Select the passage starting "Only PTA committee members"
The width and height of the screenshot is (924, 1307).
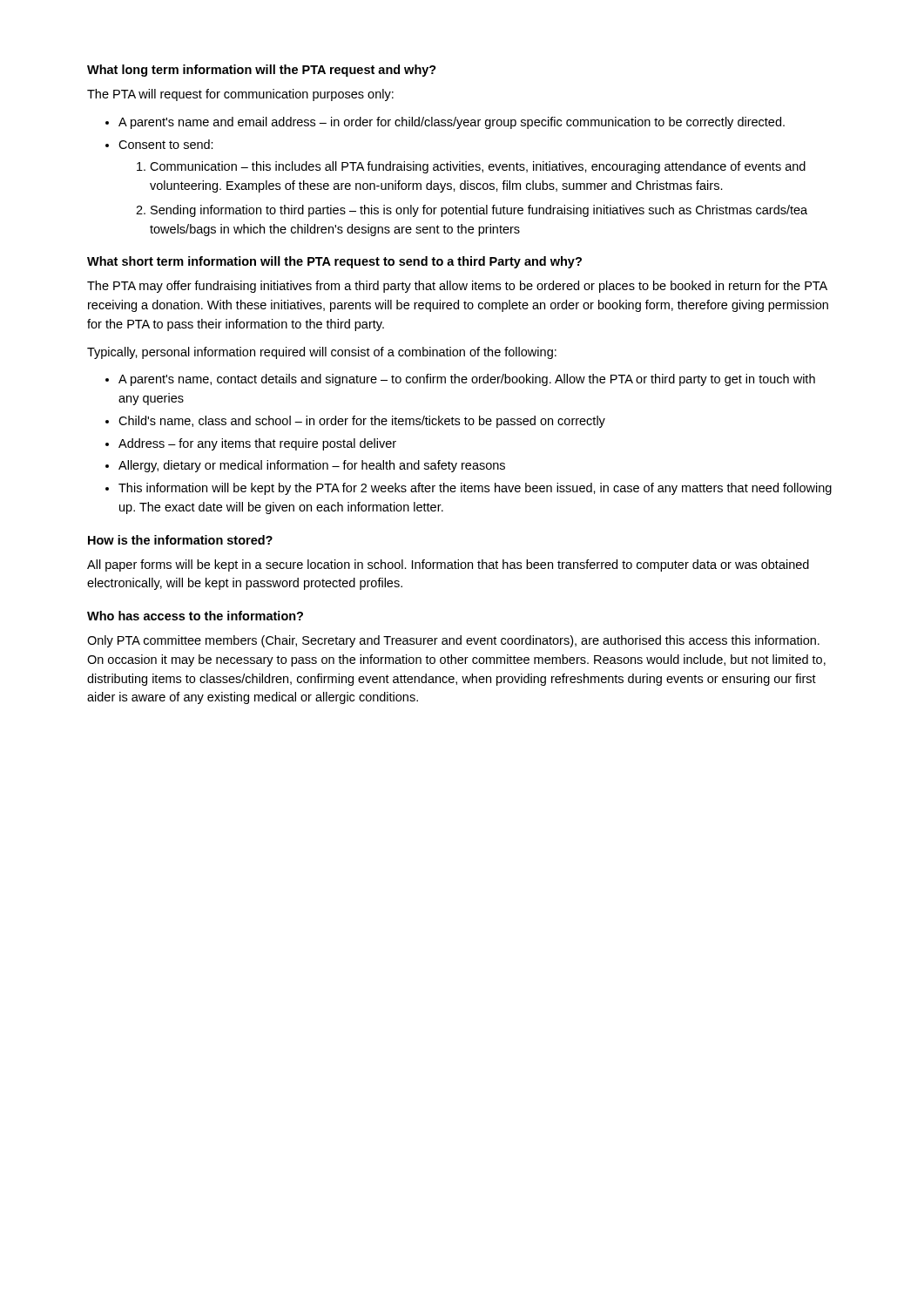coord(457,669)
